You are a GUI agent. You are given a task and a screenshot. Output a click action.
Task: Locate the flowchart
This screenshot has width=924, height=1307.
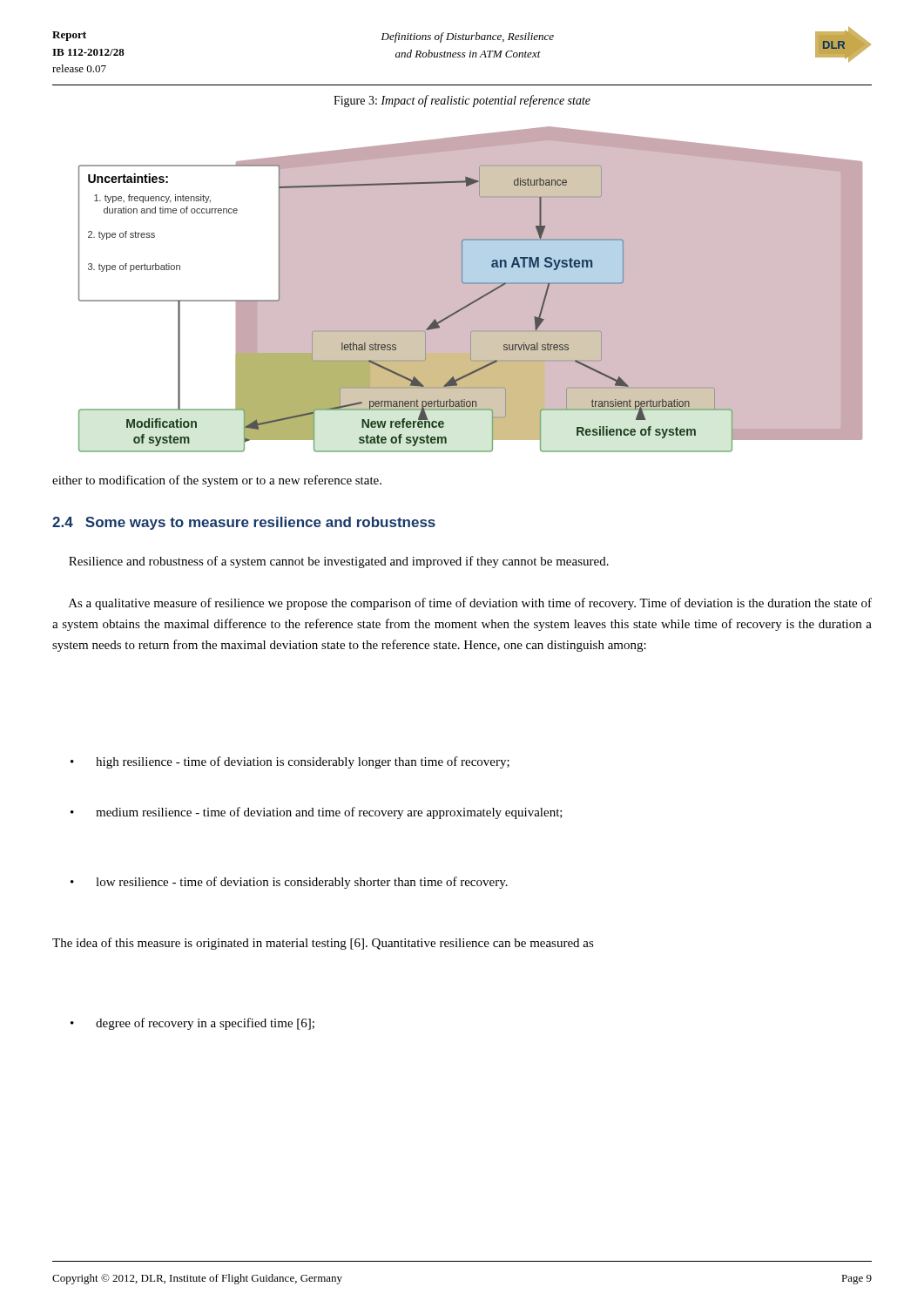pos(462,288)
